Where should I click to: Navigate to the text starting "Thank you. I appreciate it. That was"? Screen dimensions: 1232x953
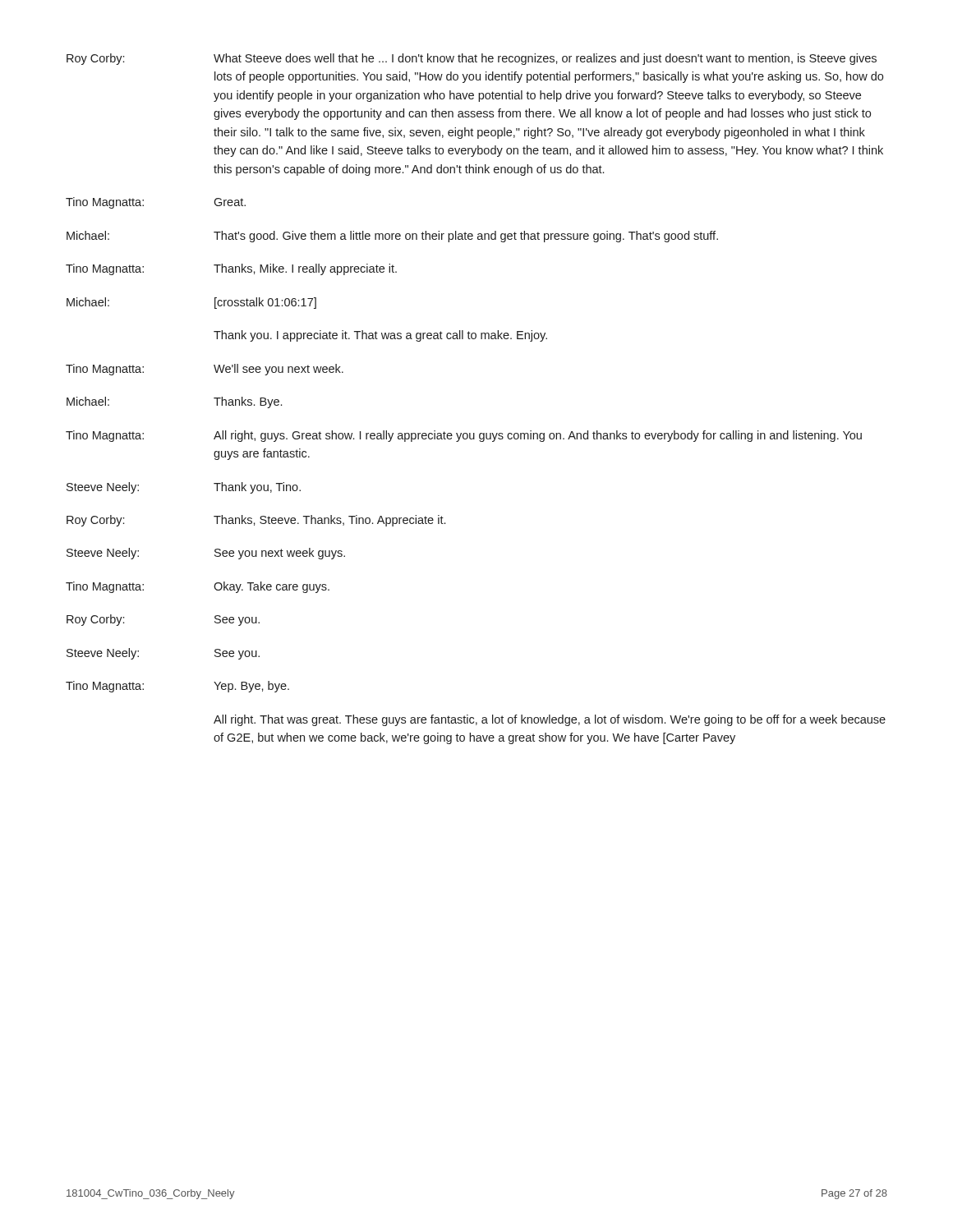tap(476, 335)
